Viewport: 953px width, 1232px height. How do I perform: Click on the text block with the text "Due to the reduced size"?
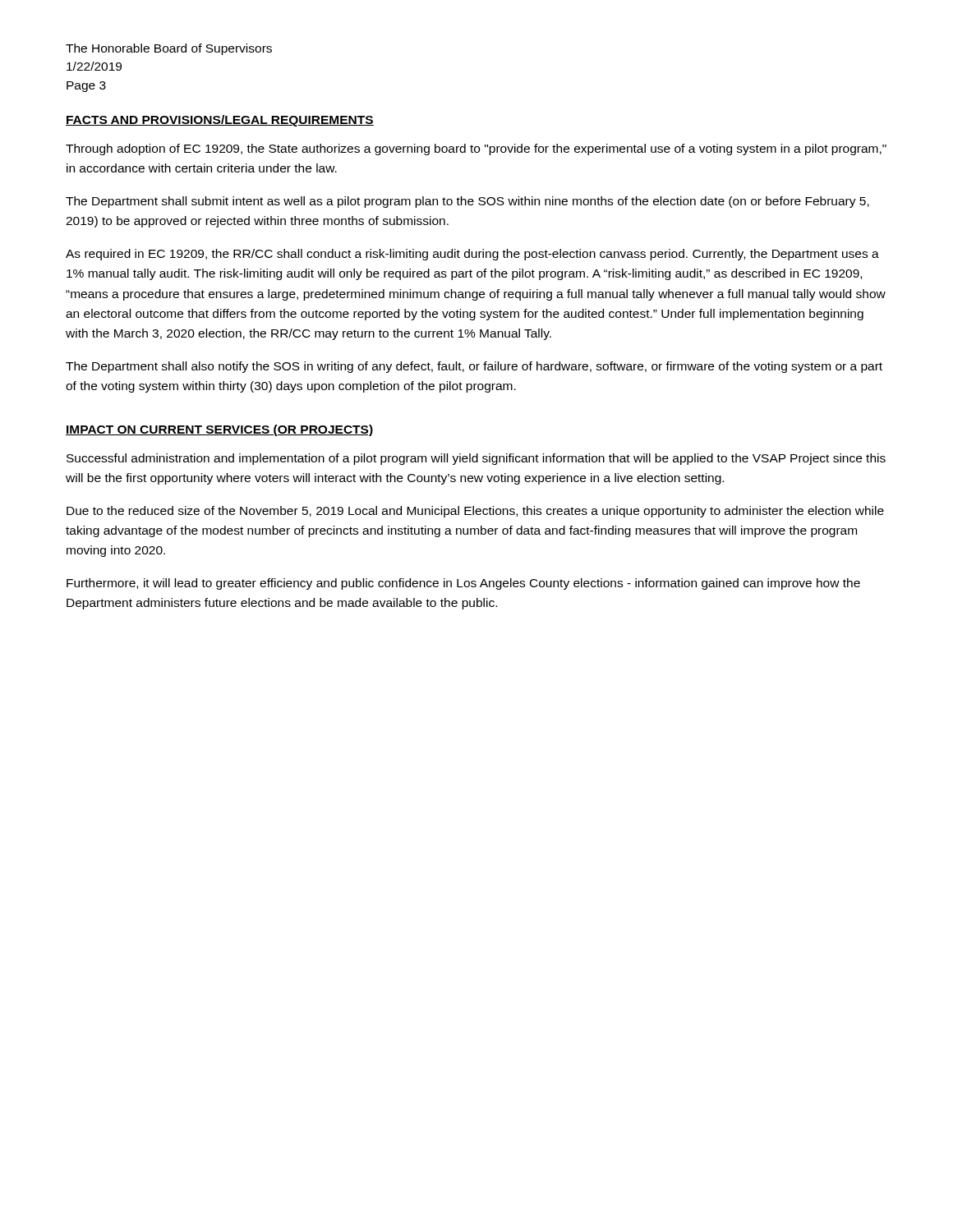point(475,530)
